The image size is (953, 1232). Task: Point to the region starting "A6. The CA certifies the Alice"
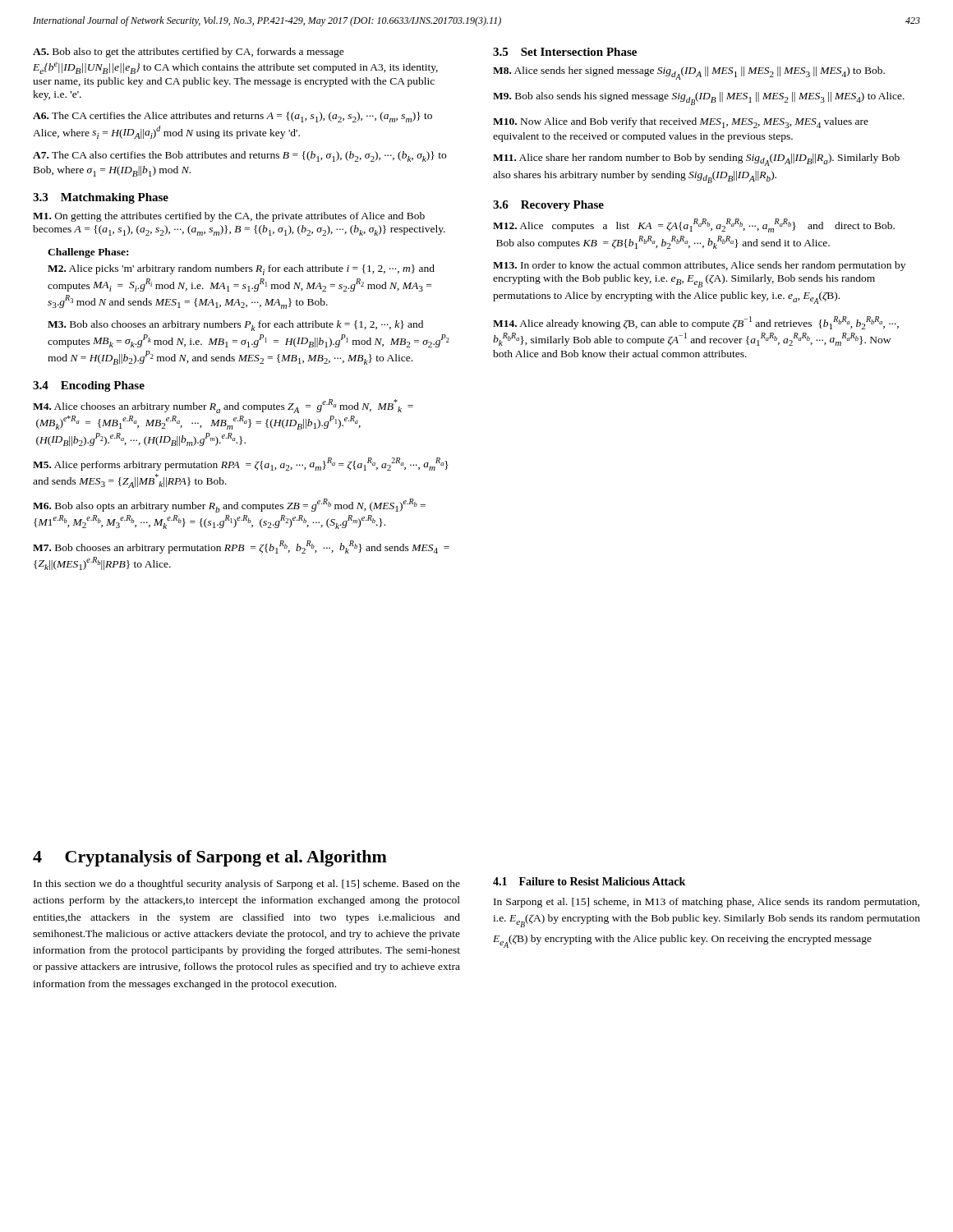[233, 125]
